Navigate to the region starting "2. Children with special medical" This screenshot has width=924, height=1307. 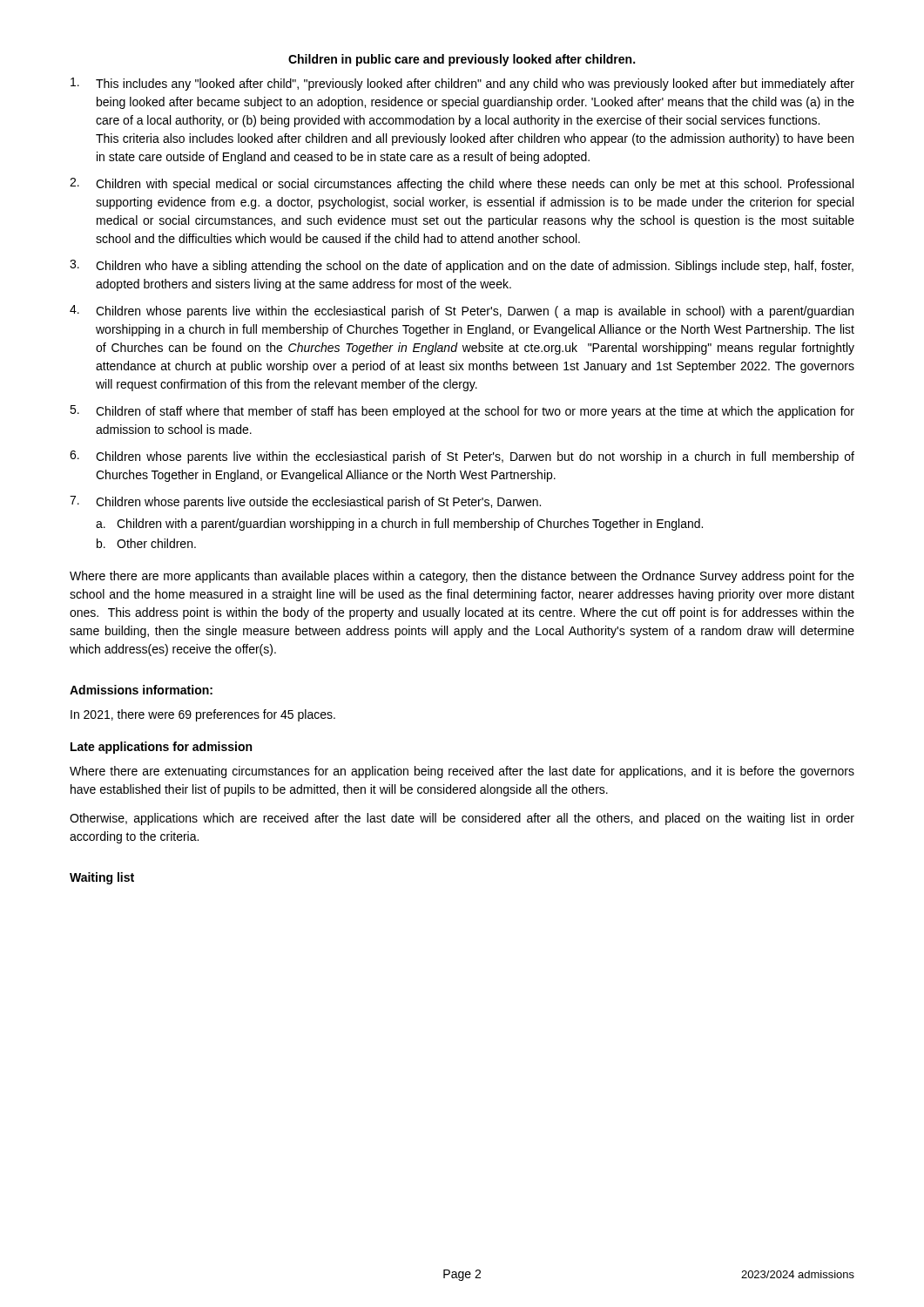point(462,212)
